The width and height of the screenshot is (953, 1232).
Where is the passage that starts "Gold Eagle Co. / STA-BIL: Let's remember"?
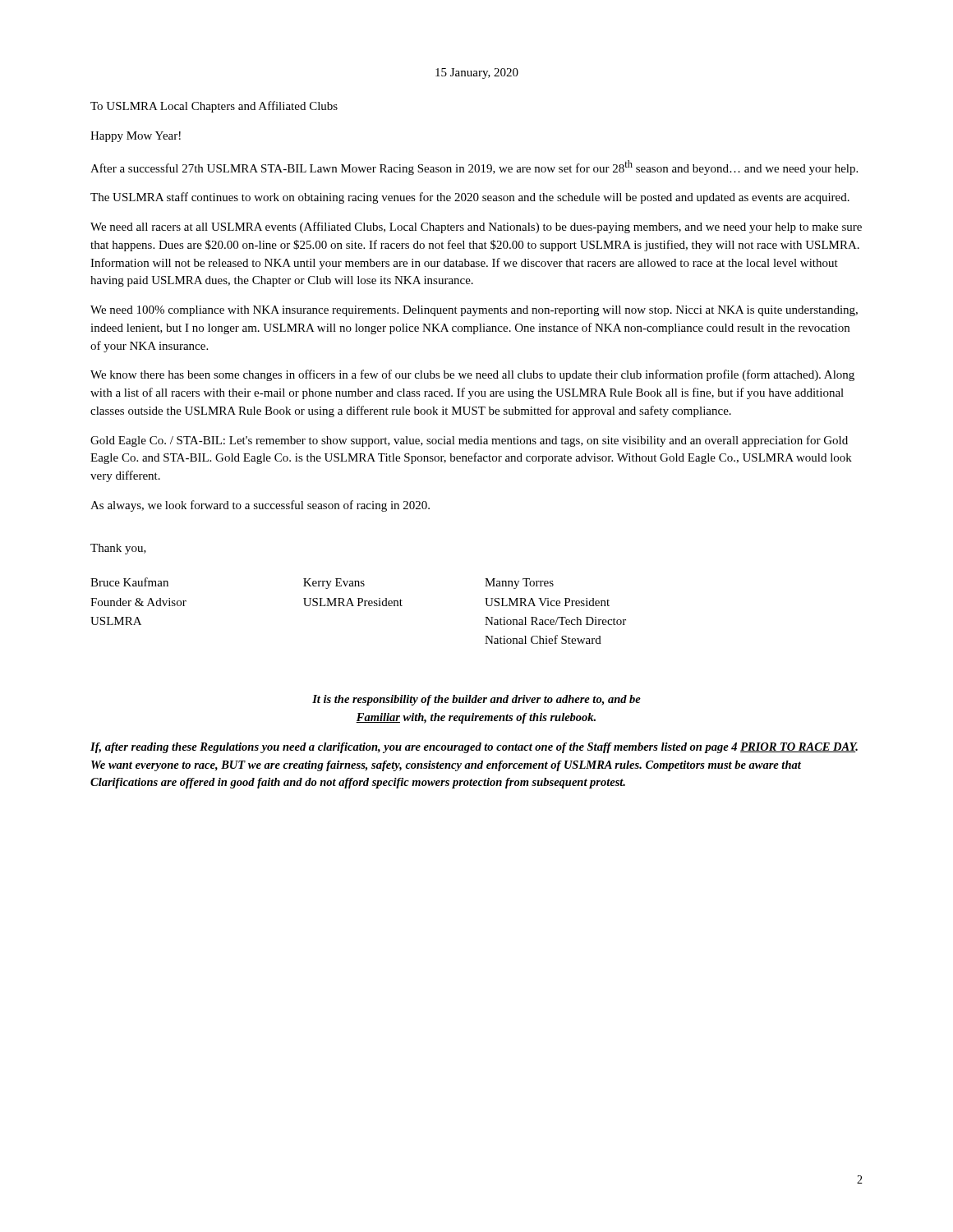tap(471, 458)
